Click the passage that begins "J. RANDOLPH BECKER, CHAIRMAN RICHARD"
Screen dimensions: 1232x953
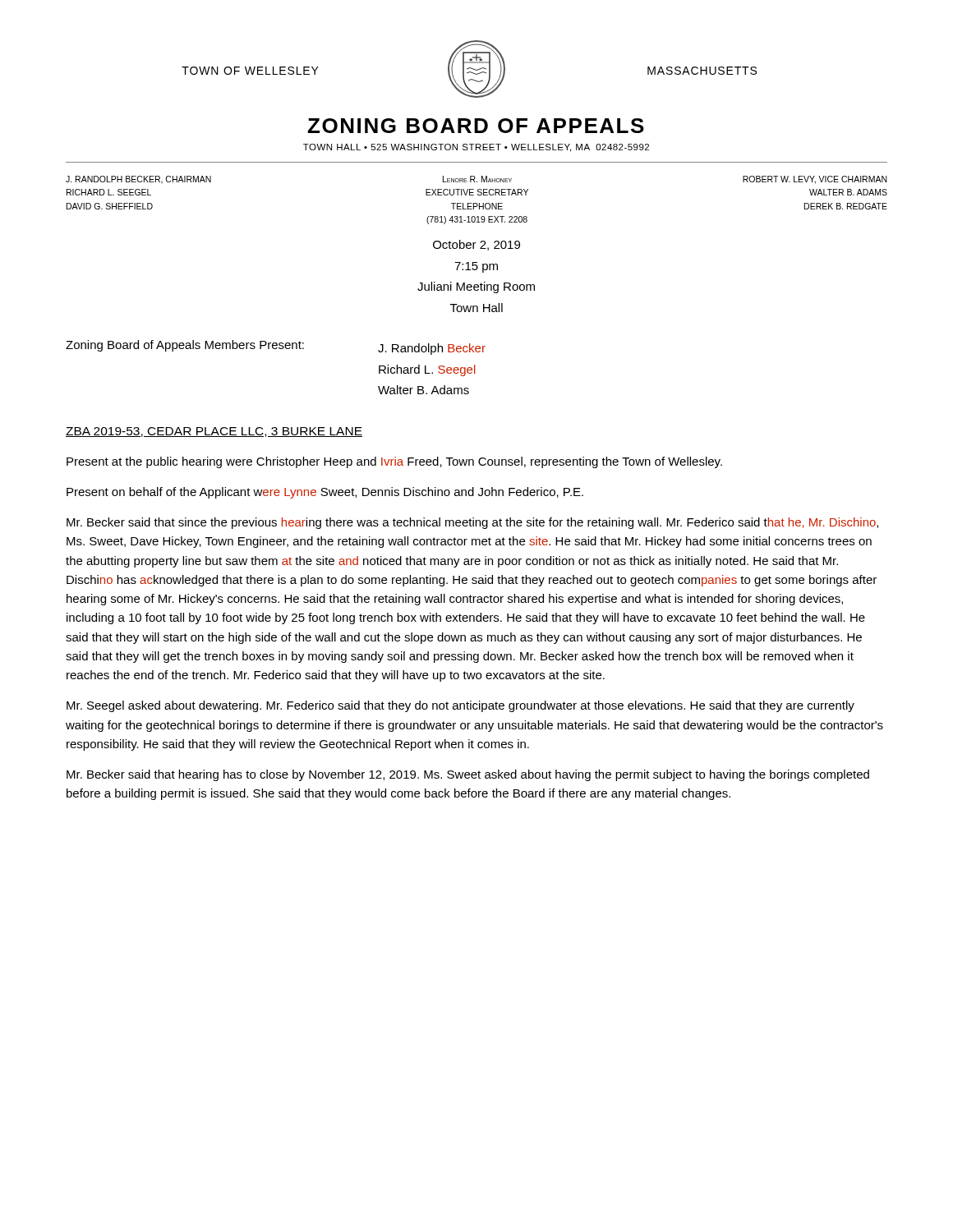click(x=476, y=199)
